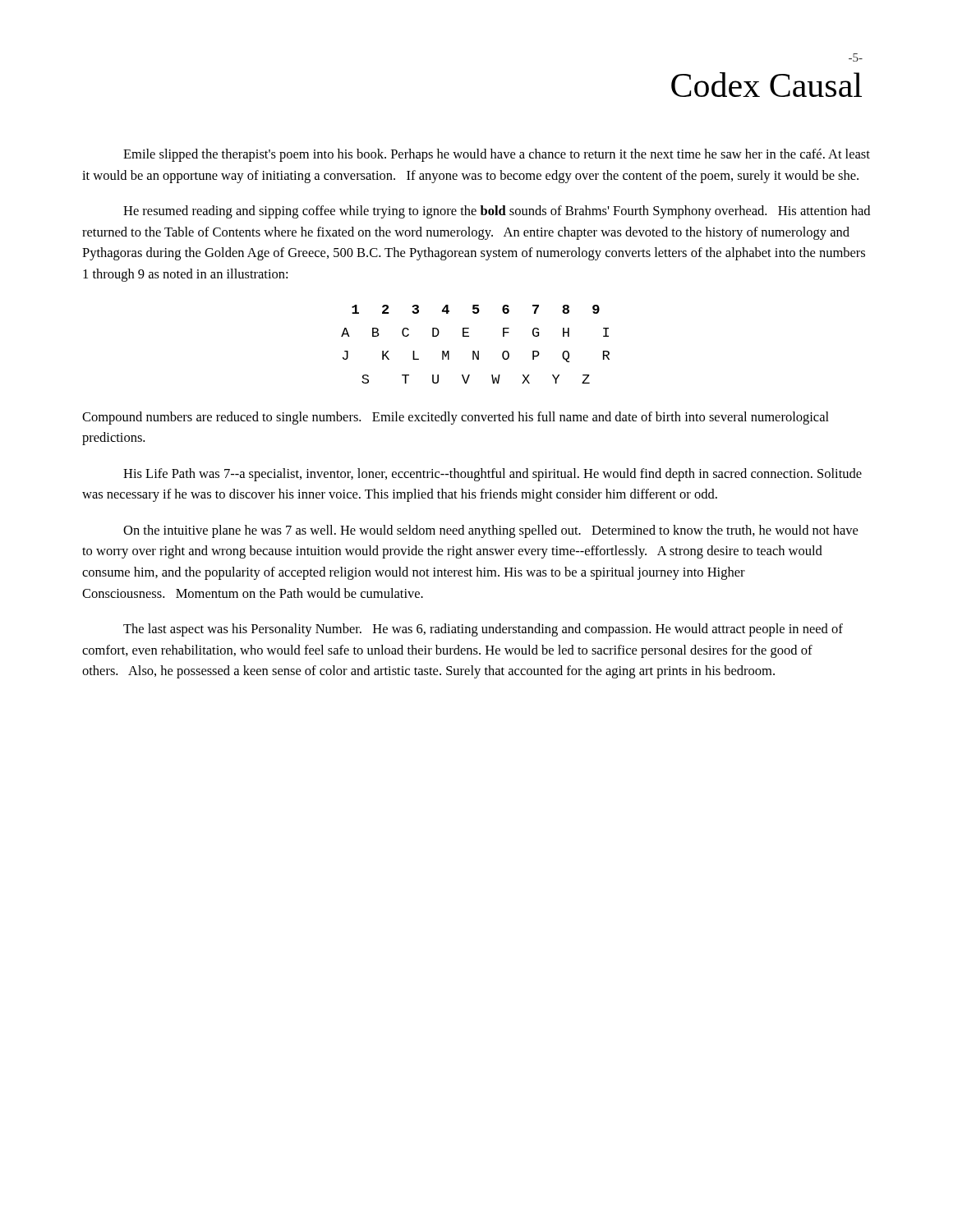
Task: Locate the block of text that opens with "The last aspect was his Personality Number."
Action: coord(462,650)
